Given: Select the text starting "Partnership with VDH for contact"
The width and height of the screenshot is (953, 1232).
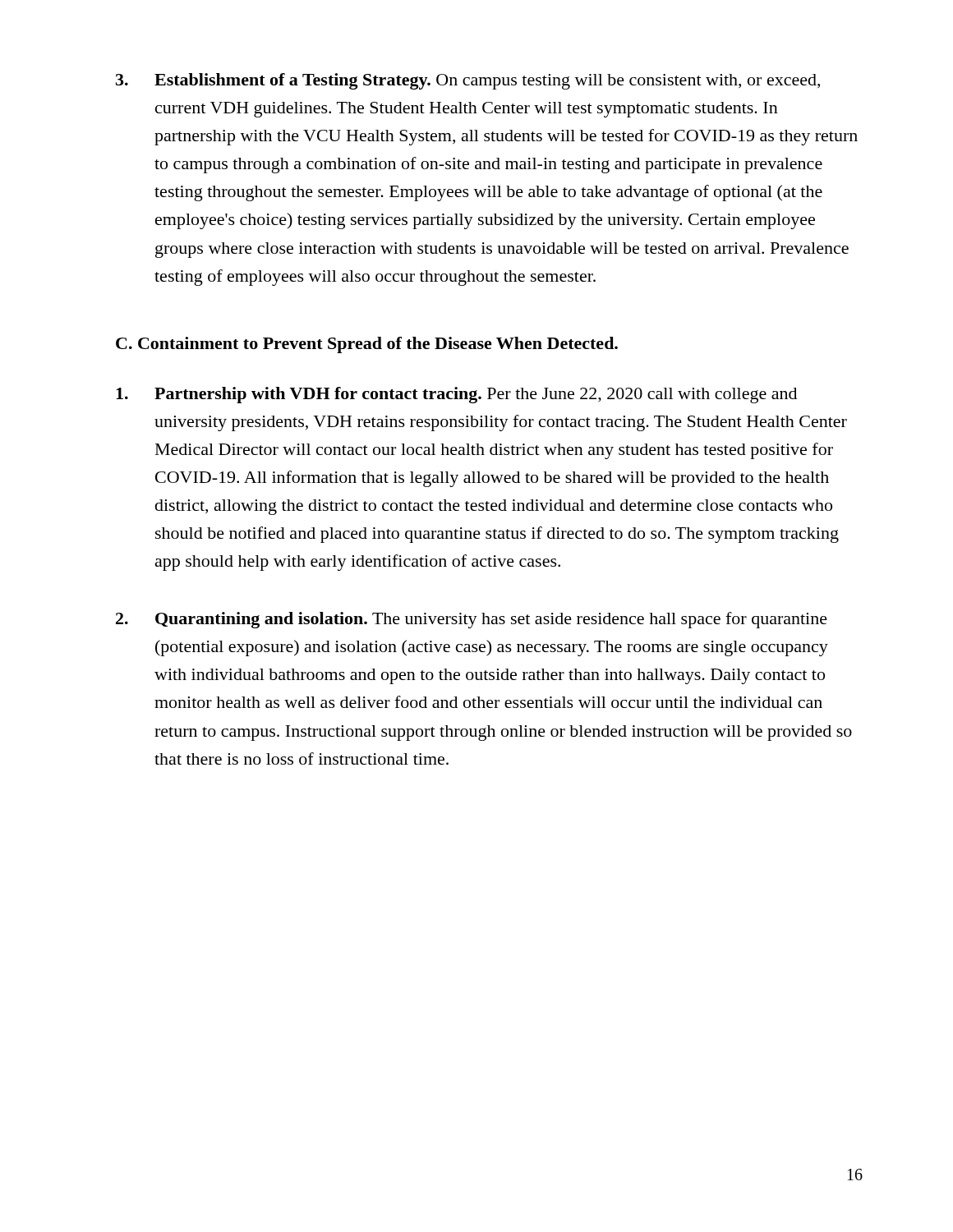Looking at the screenshot, I should click(489, 477).
